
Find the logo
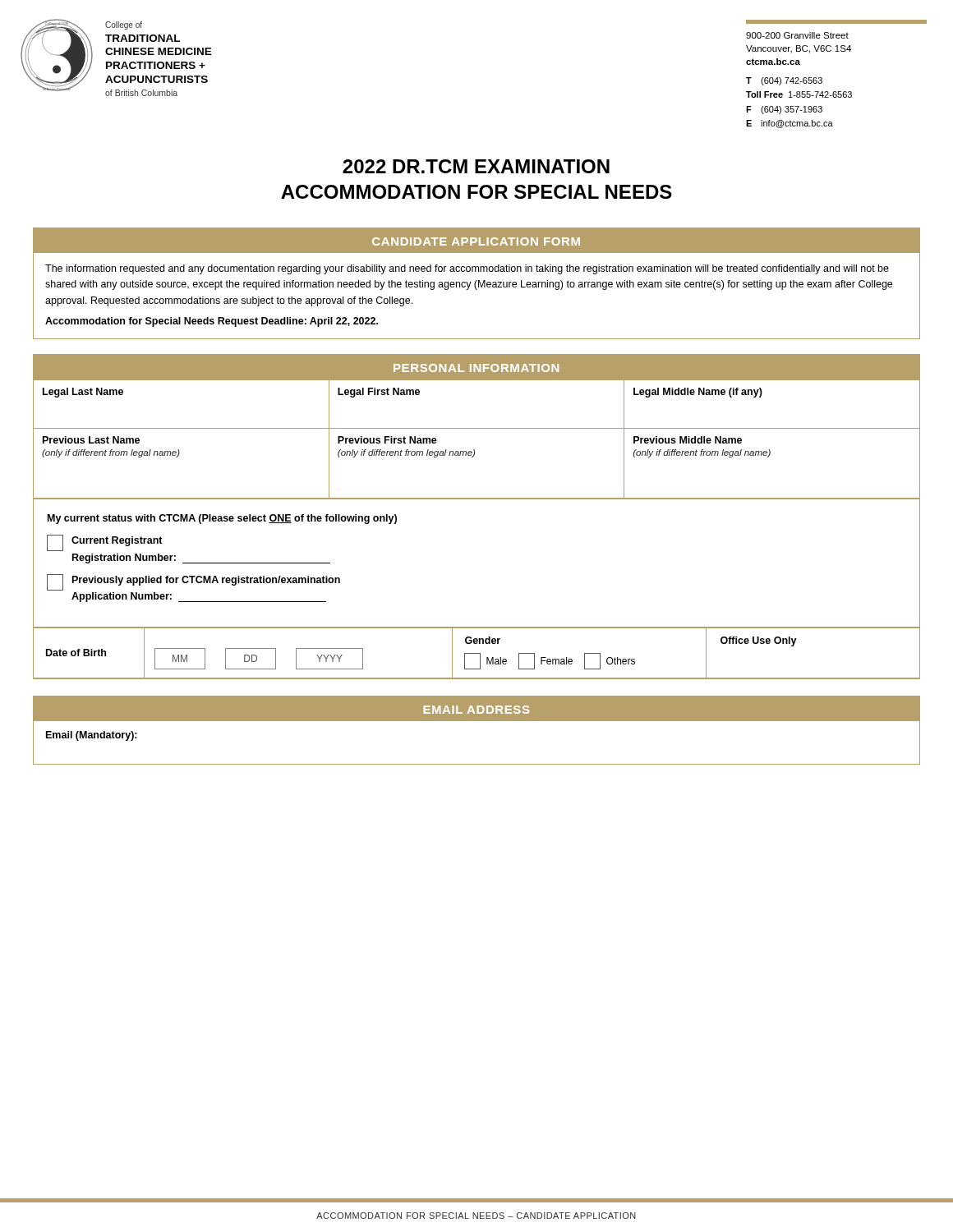coord(57,56)
